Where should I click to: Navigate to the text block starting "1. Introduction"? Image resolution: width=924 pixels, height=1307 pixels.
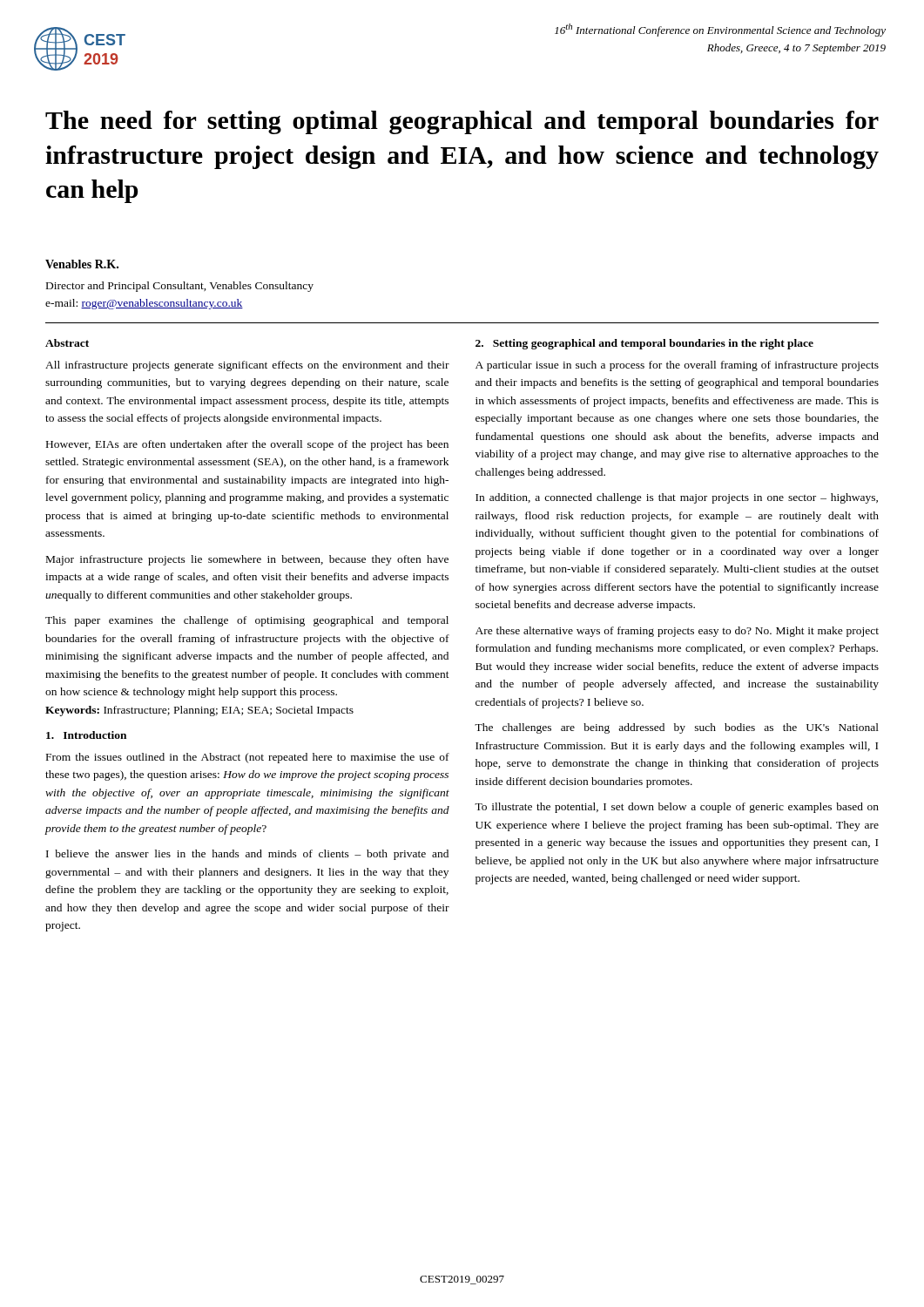pyautogui.click(x=86, y=735)
